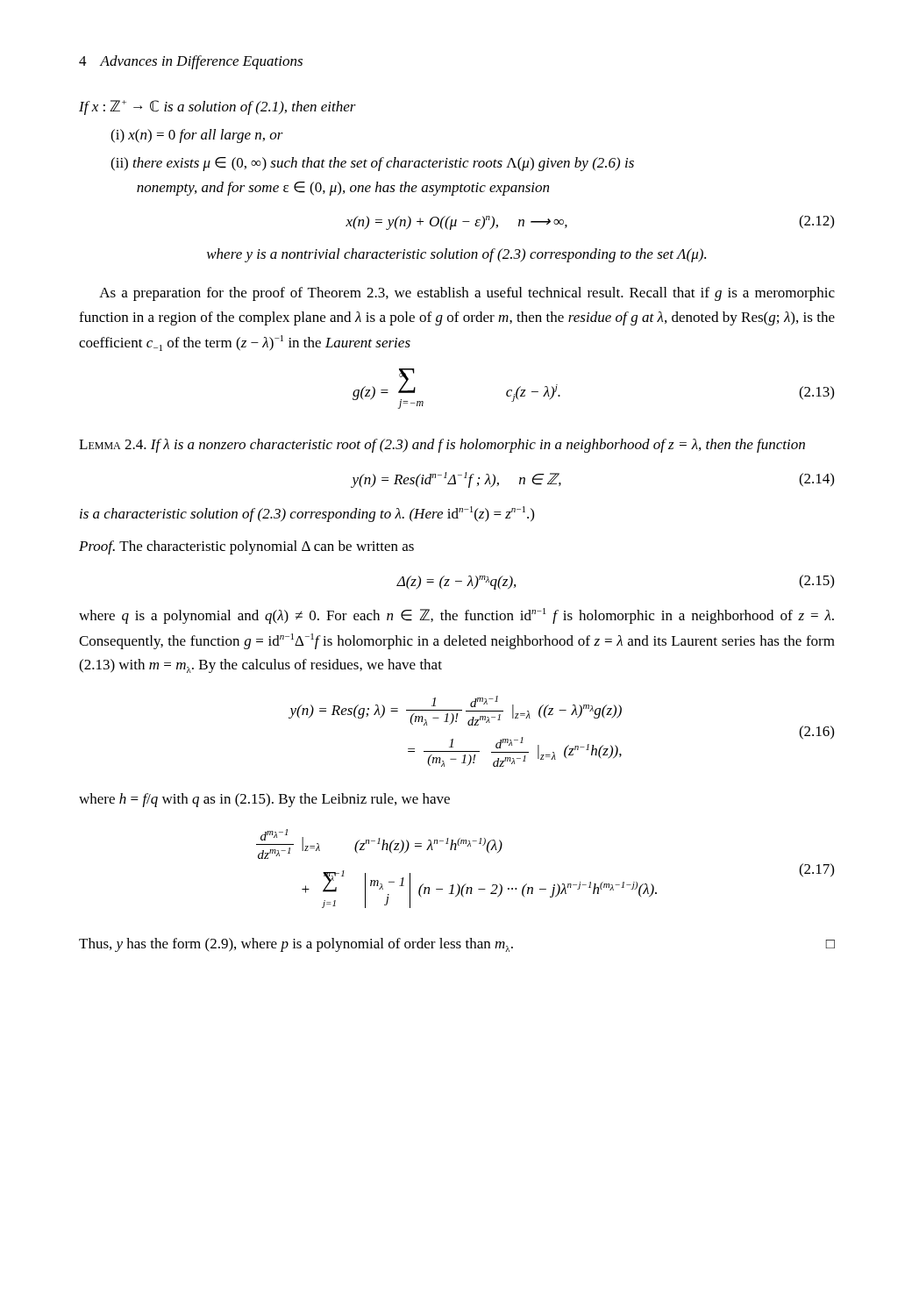This screenshot has width=905, height=1316.
Task: Point to the block starting "where q is a polynomial"
Action: (x=457, y=640)
